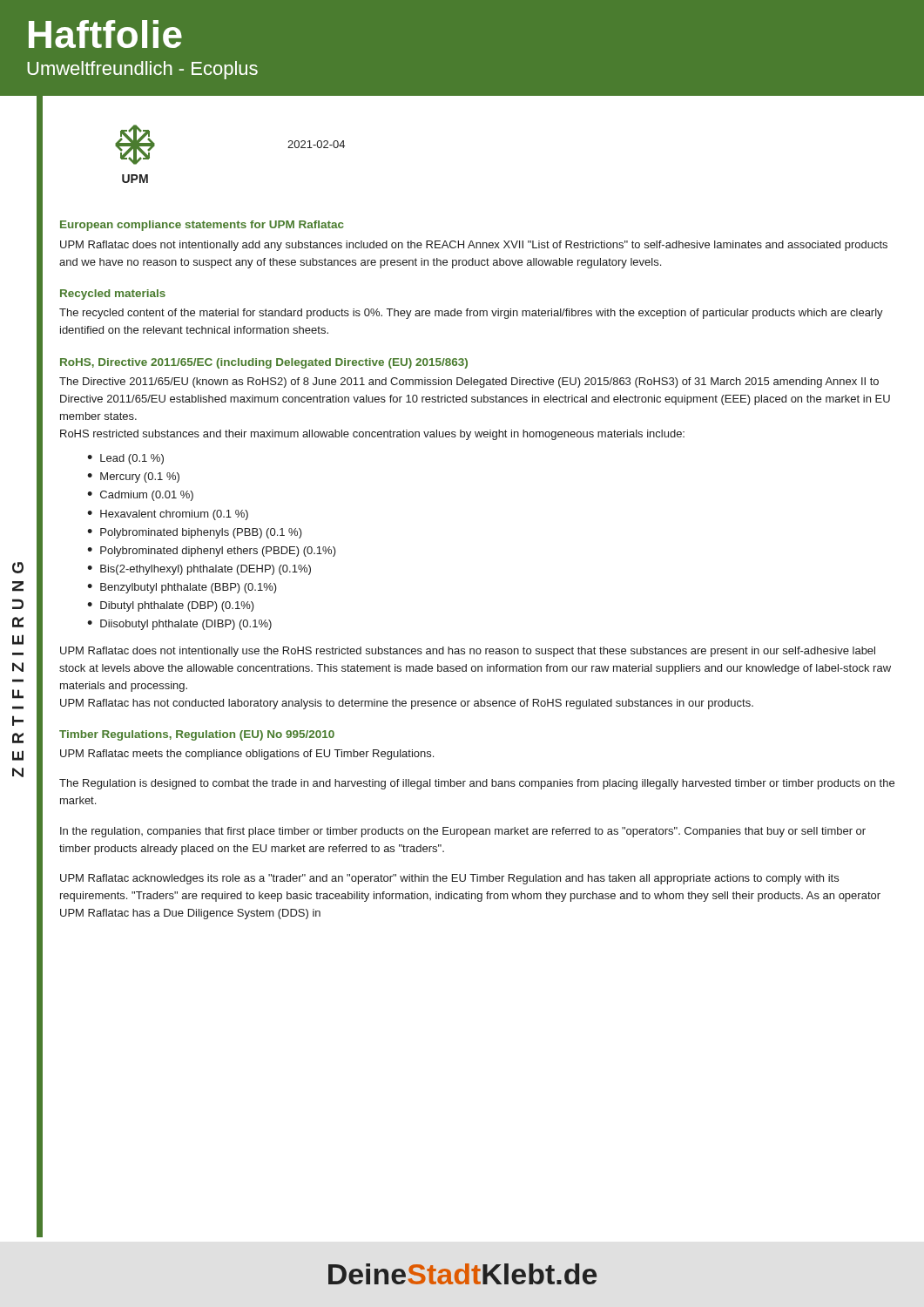Viewport: 924px width, 1307px height.
Task: Click on the element starting "•Diisobutyl phthalate (DIBP) (0.1%)"
Action: 180,624
